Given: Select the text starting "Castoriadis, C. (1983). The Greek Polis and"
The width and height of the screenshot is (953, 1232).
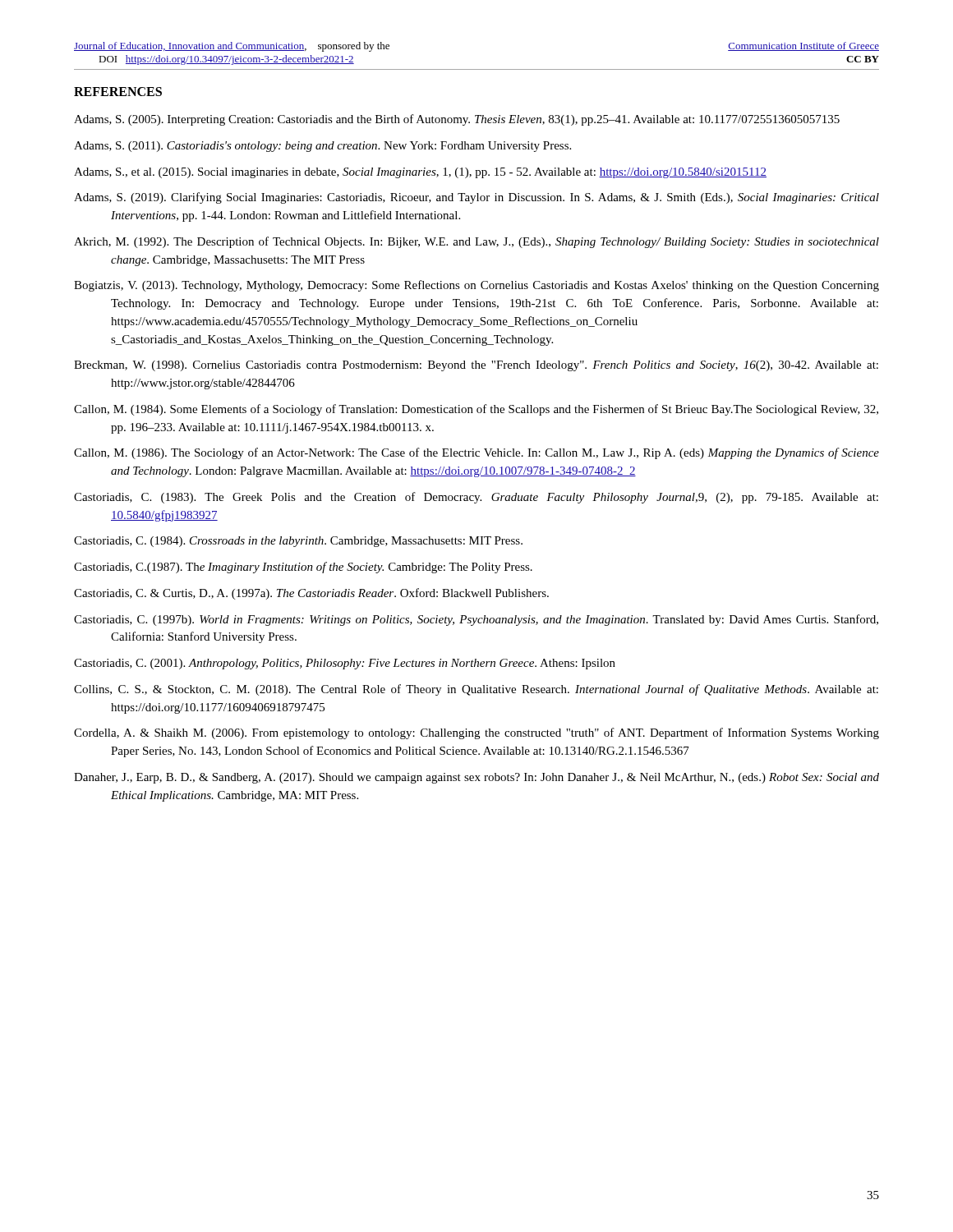Looking at the screenshot, I should (x=476, y=506).
